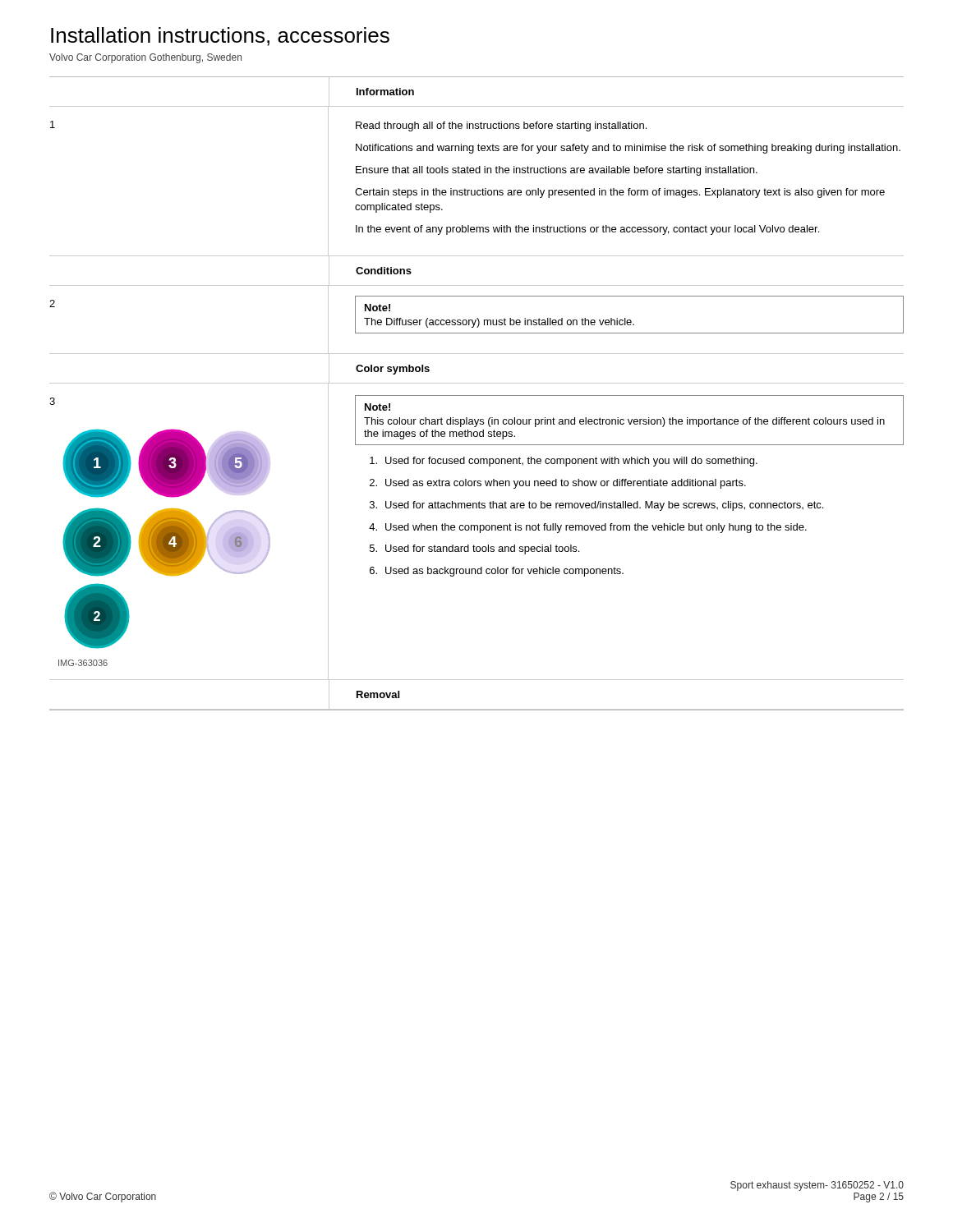
Task: Select the block starting "3. Used for attachments"
Action: pyautogui.click(x=629, y=505)
